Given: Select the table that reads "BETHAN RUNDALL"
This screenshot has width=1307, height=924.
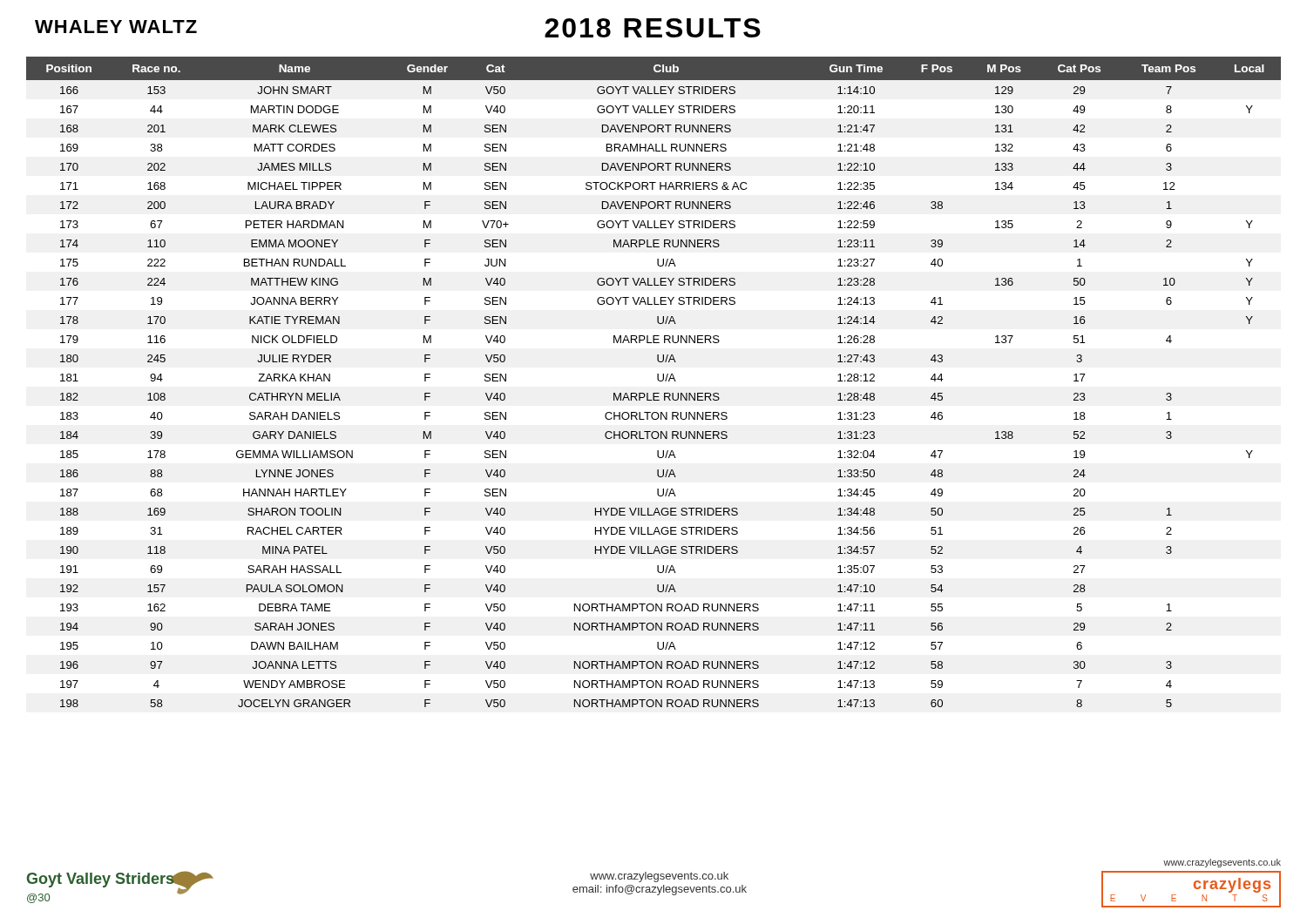Looking at the screenshot, I should click(x=654, y=385).
